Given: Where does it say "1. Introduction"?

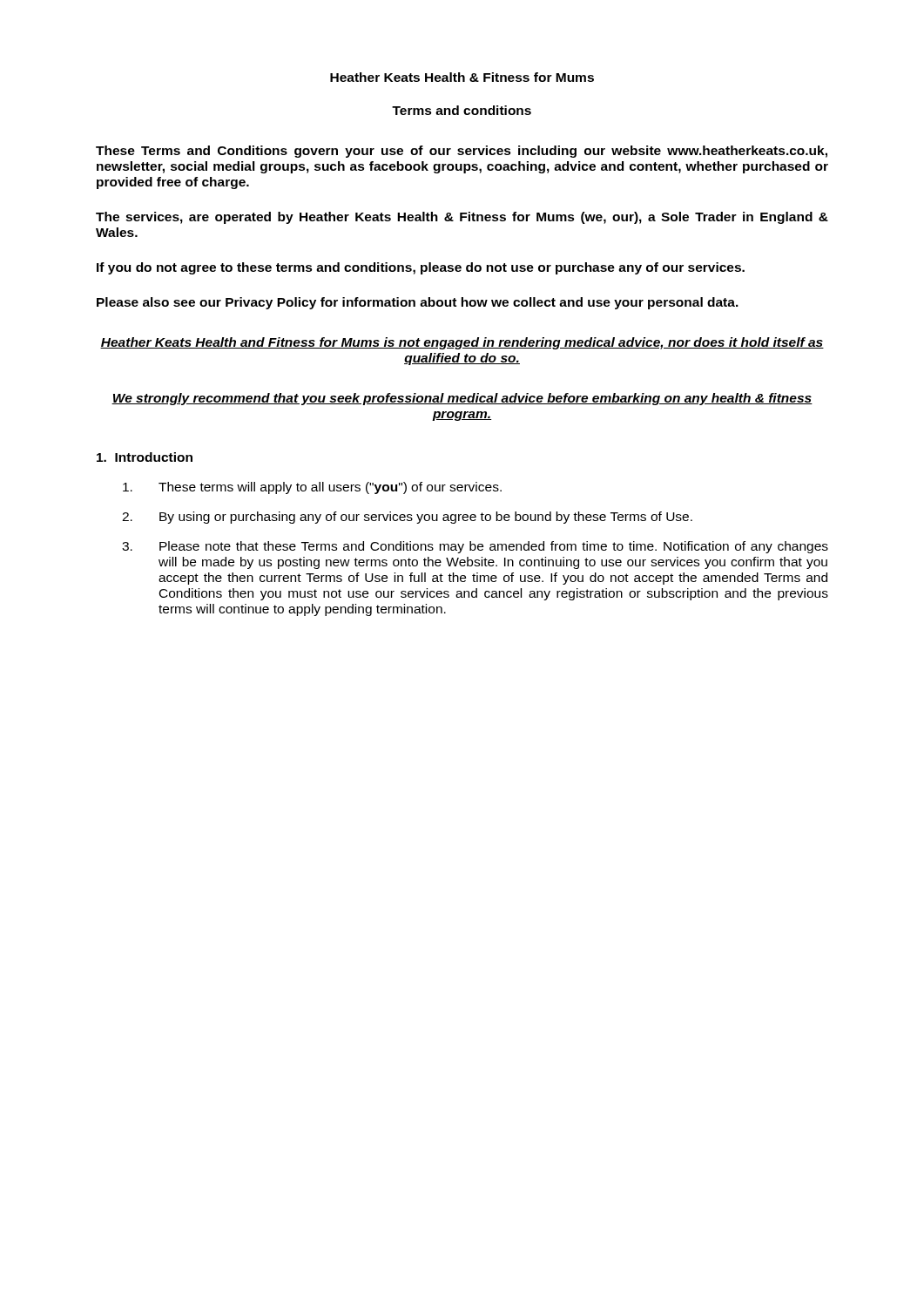Looking at the screenshot, I should [145, 457].
